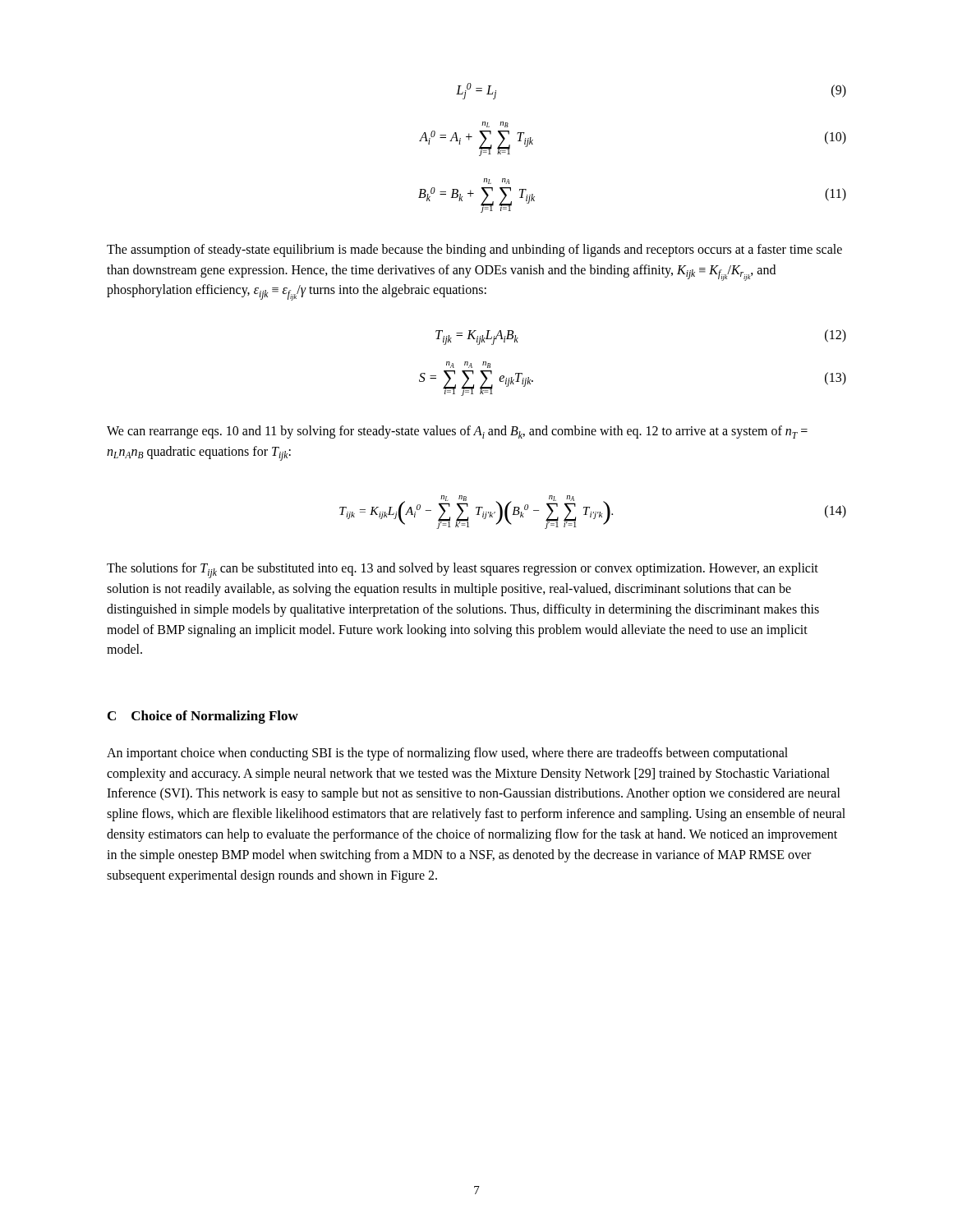Point to the element starting "Tijk = KijkLj ("
This screenshot has width=953, height=1232.
tap(476, 510)
